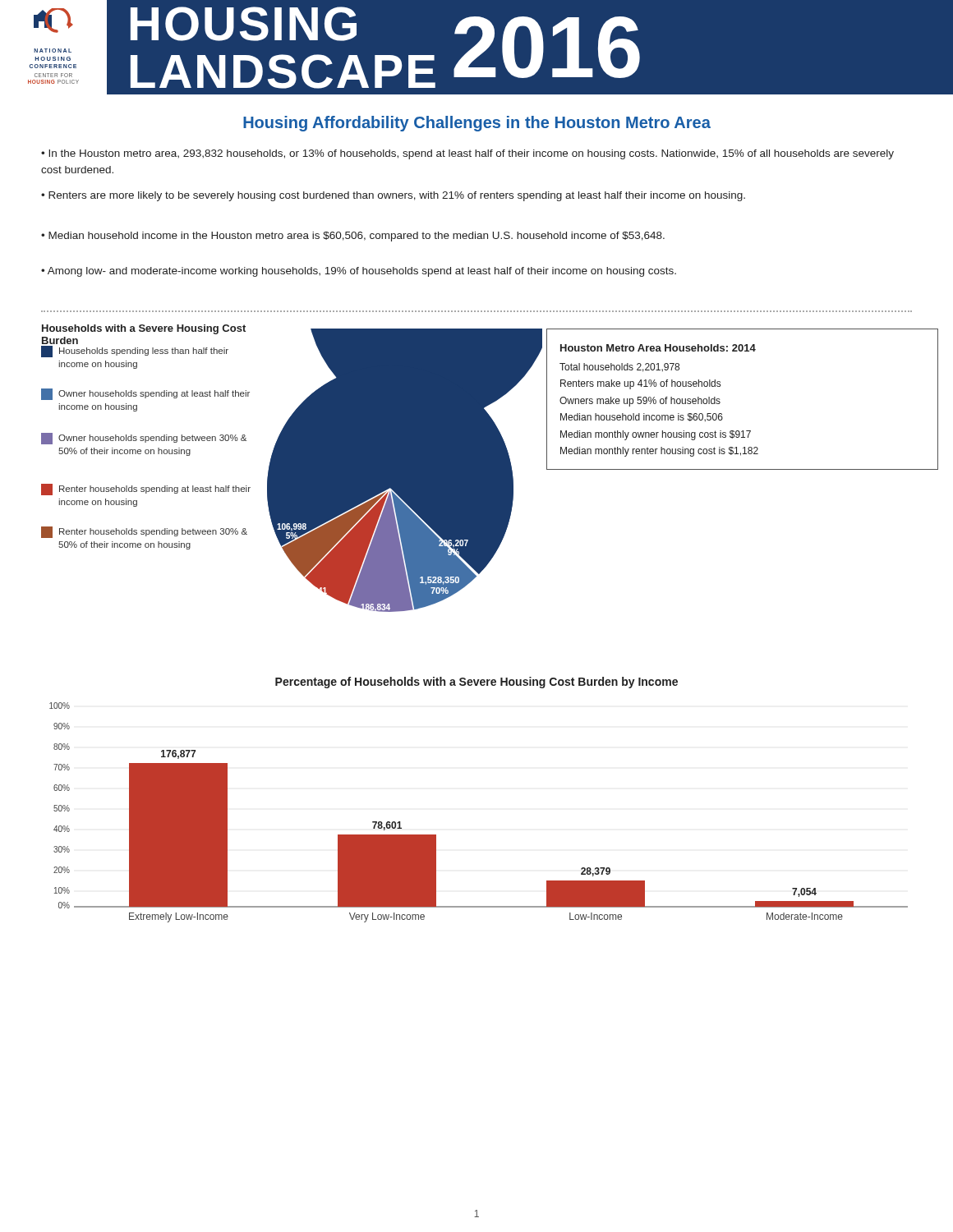Click on the list item containing "Renter households spending between 30% & 50% of"
This screenshot has height=1232, width=953.
pos(146,538)
